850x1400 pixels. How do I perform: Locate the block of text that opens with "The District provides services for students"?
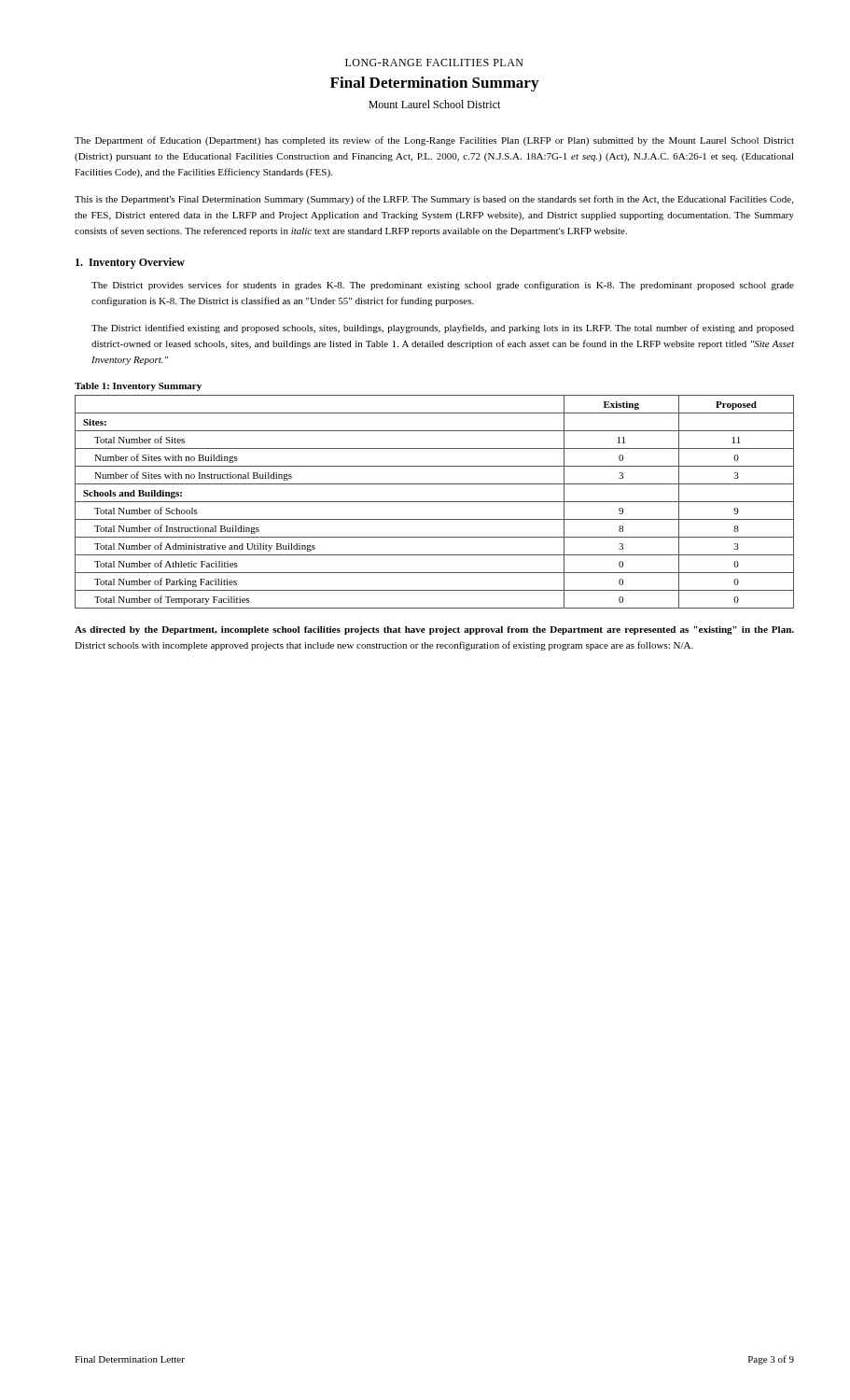[x=443, y=293]
